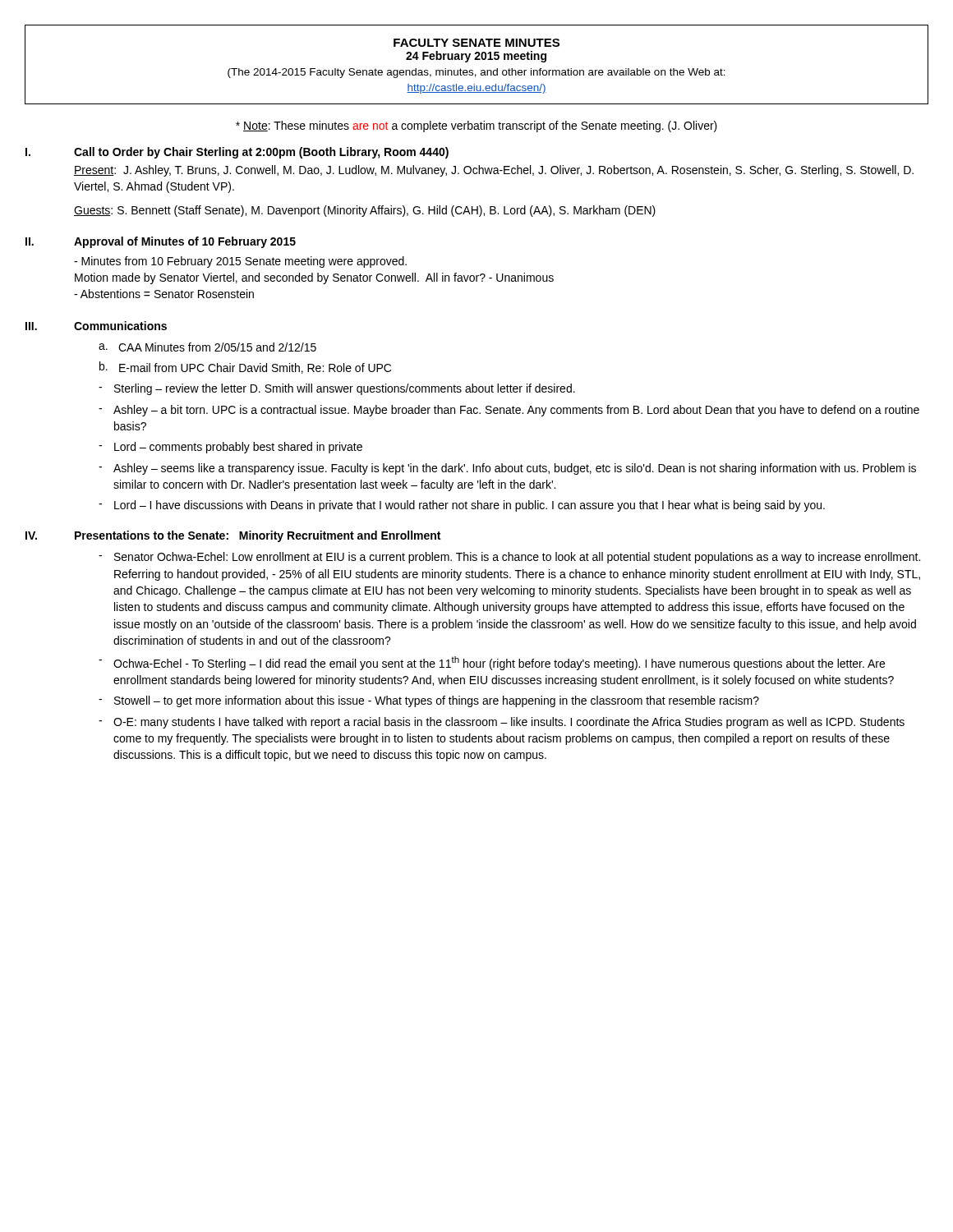This screenshot has height=1232, width=953.
Task: Select the block starting "- Ochwa-Echel - To Sterling –"
Action: click(513, 671)
